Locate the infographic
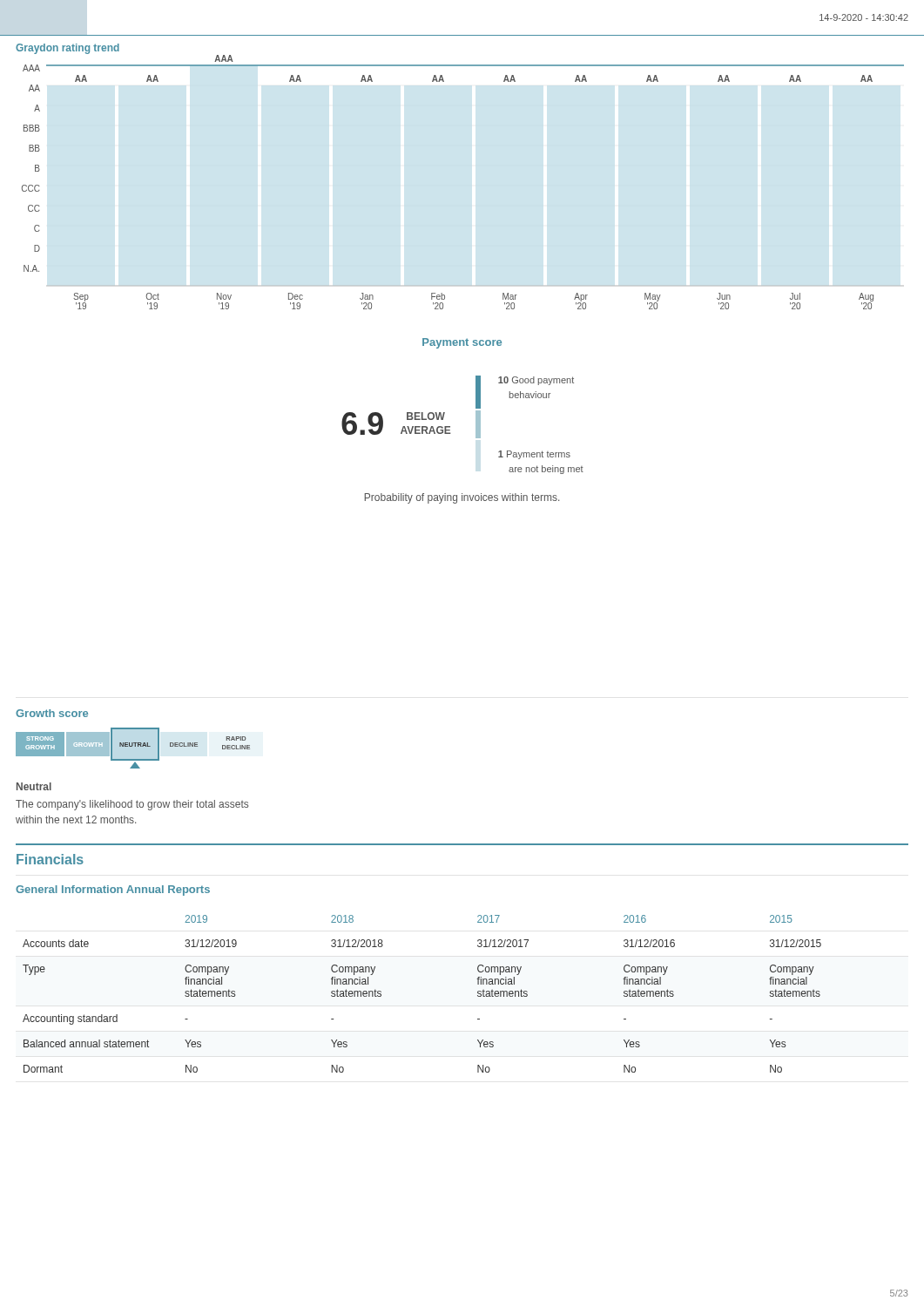Image resolution: width=924 pixels, height=1307 pixels. [x=155, y=748]
